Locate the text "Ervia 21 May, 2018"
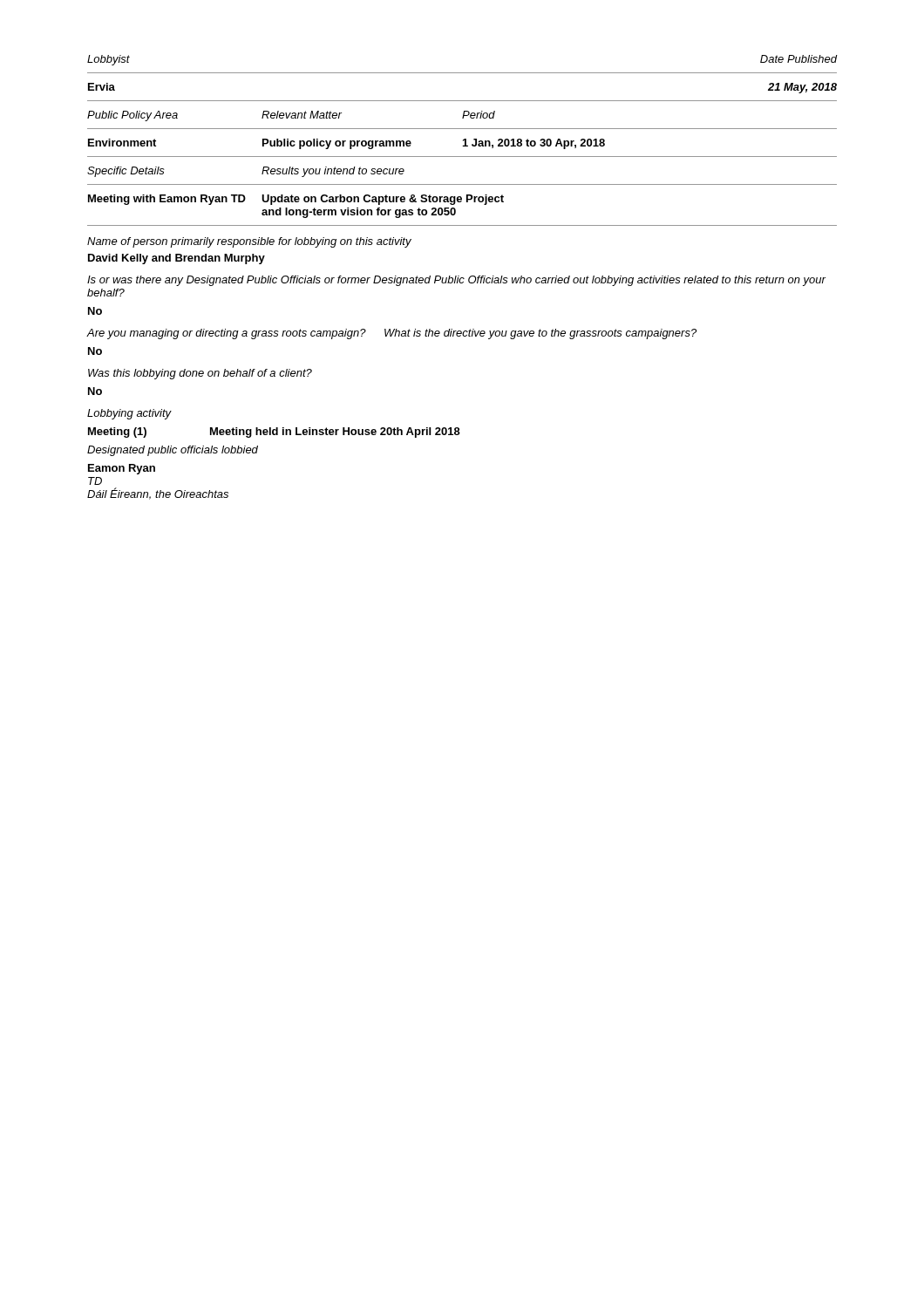Viewport: 924px width, 1308px height. tap(101, 88)
